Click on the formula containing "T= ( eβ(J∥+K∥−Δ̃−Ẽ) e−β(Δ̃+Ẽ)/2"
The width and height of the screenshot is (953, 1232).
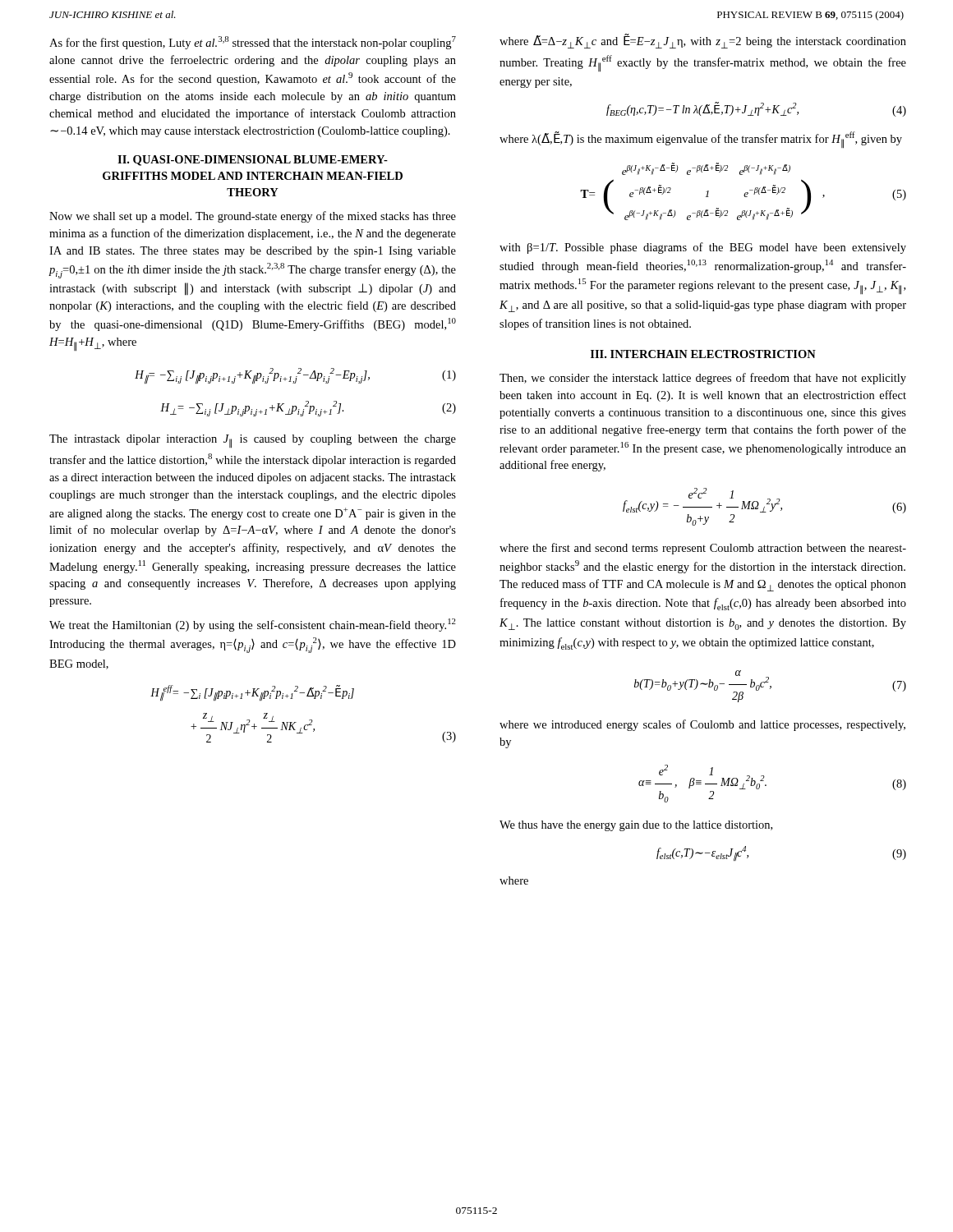coord(743,194)
